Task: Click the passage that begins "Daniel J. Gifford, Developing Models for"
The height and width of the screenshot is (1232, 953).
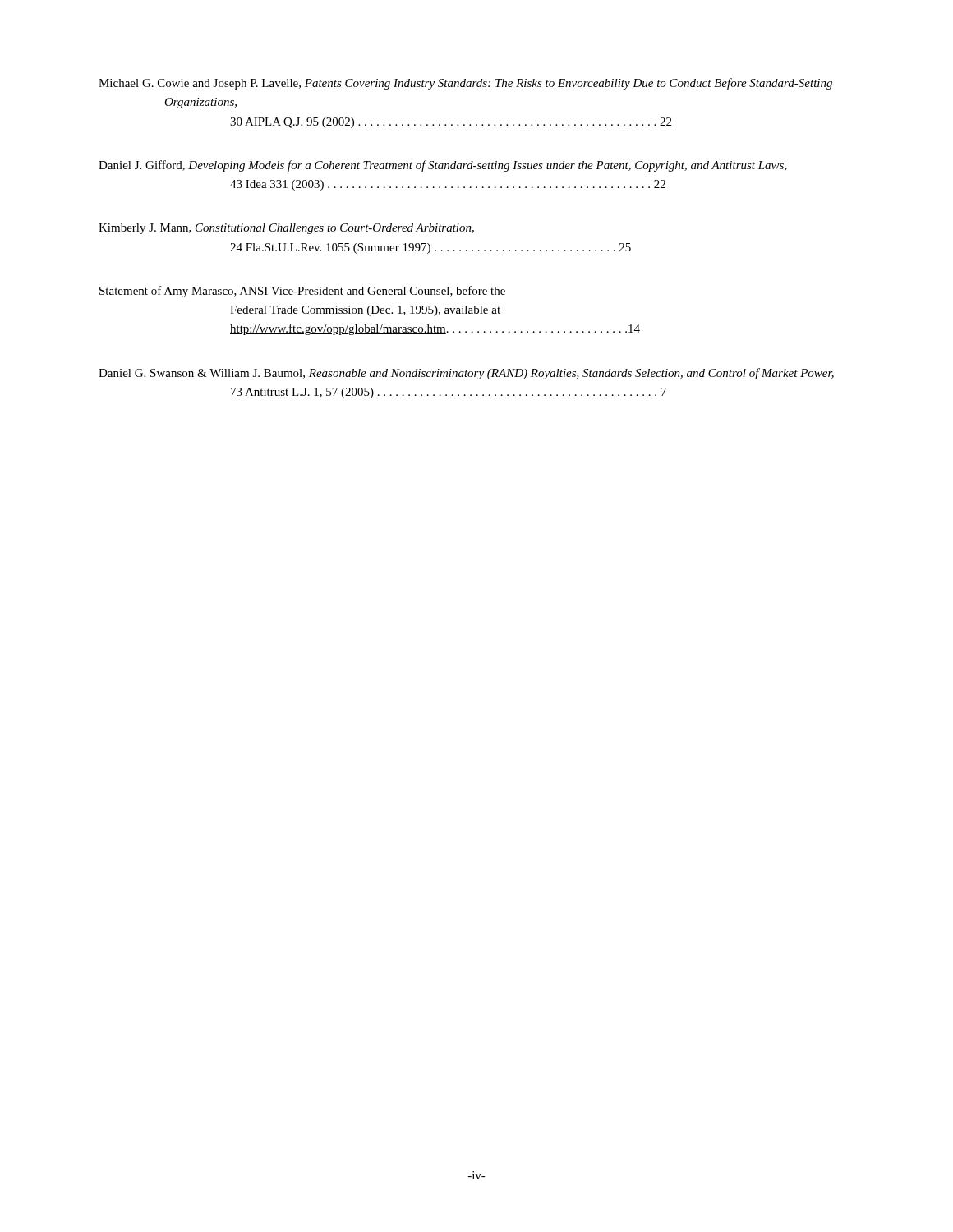Action: coord(443,174)
